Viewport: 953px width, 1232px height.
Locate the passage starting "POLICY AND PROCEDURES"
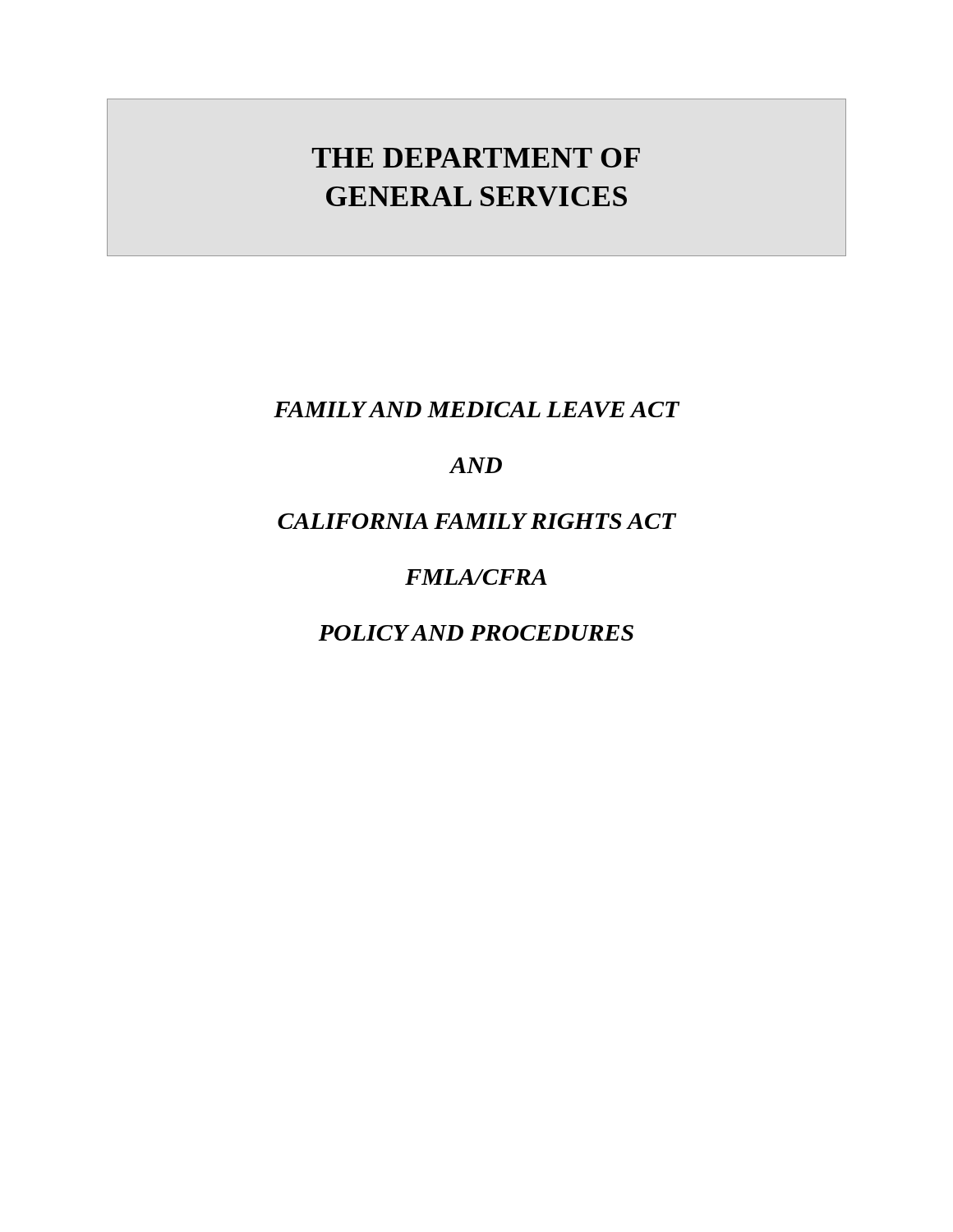pyautogui.click(x=476, y=632)
